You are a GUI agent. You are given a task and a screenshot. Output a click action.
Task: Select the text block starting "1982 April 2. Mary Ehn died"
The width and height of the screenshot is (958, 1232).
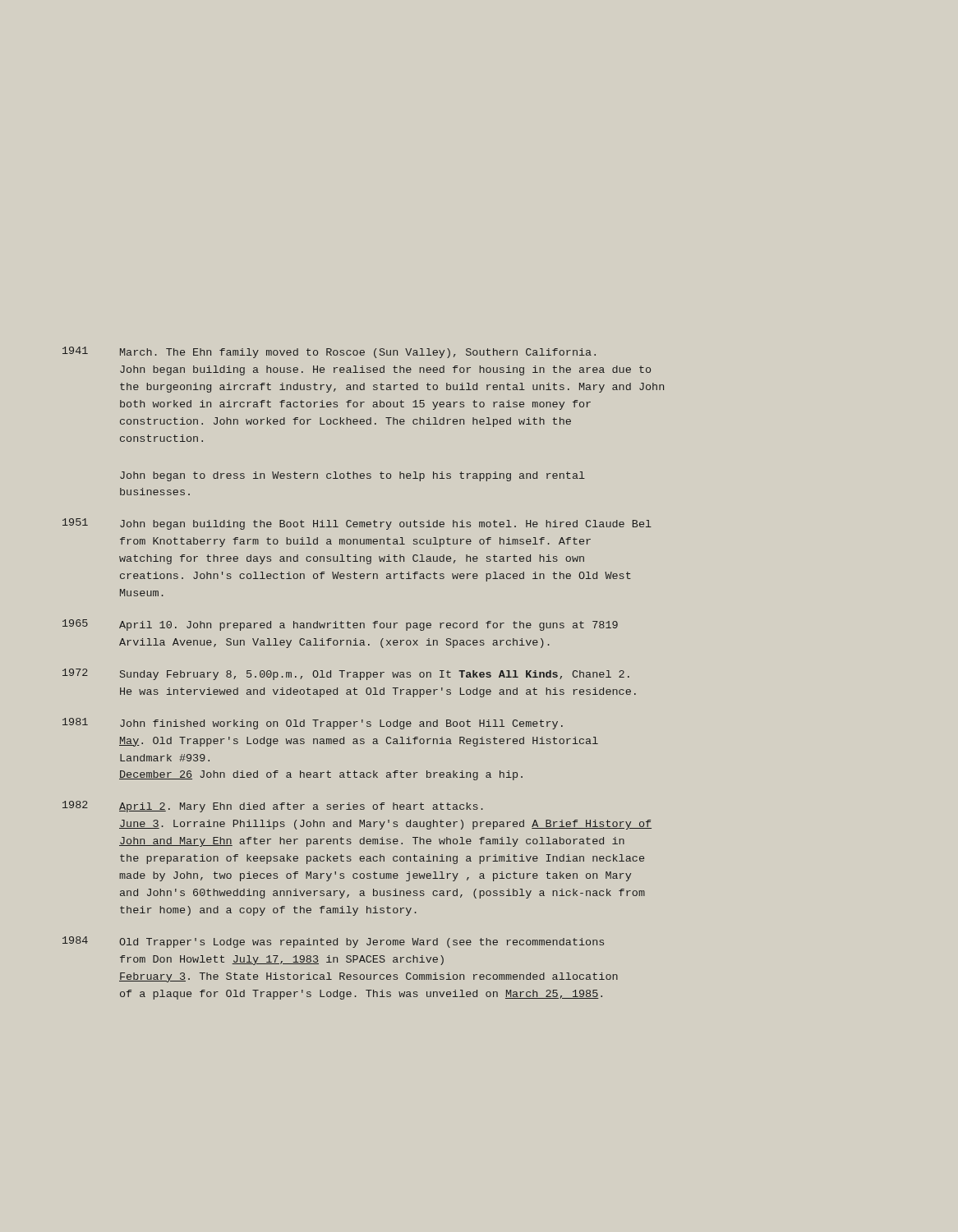479,860
